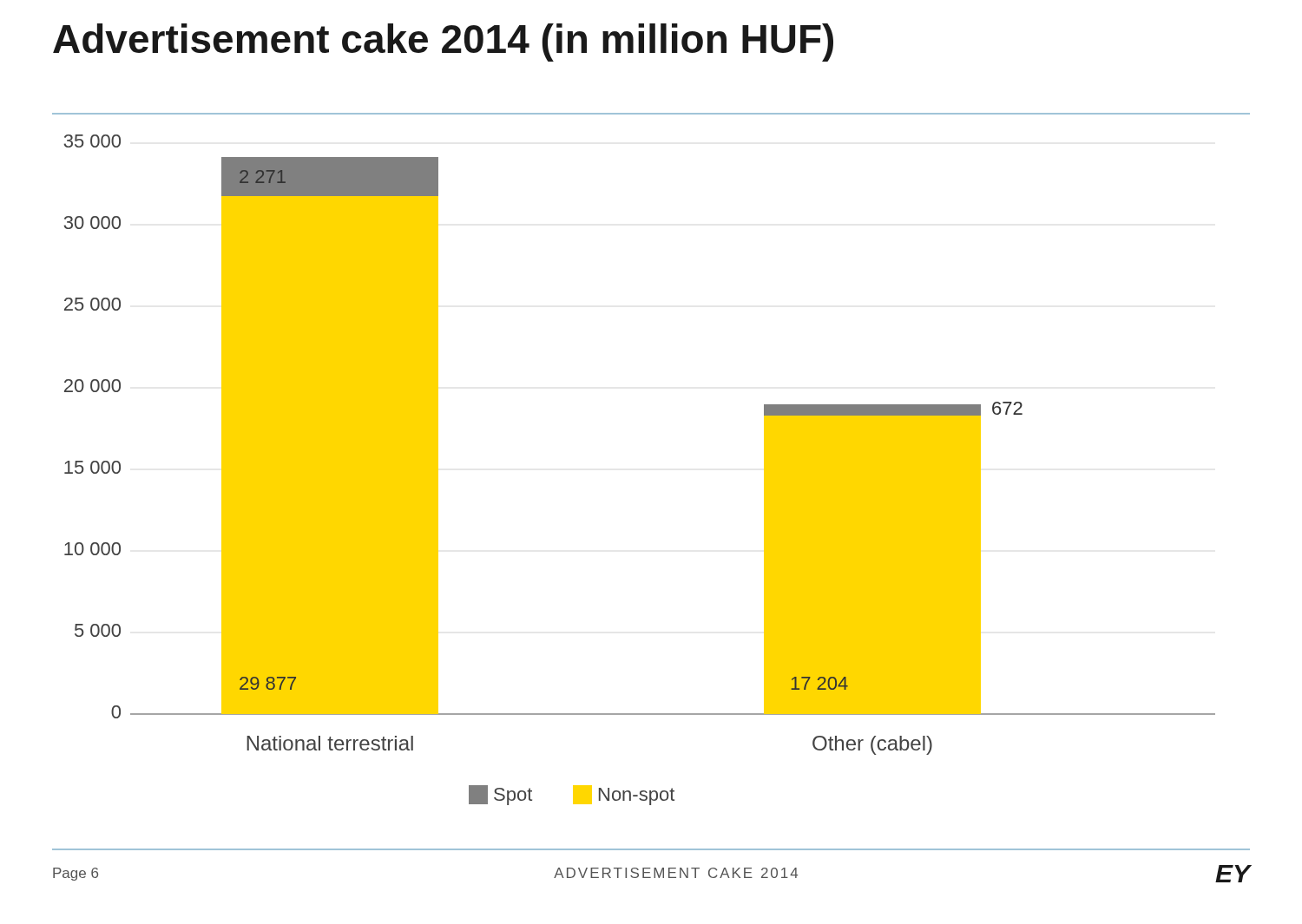Viewport: 1302px width, 924px height.
Task: Find the stacked bar chart
Action: 651,482
